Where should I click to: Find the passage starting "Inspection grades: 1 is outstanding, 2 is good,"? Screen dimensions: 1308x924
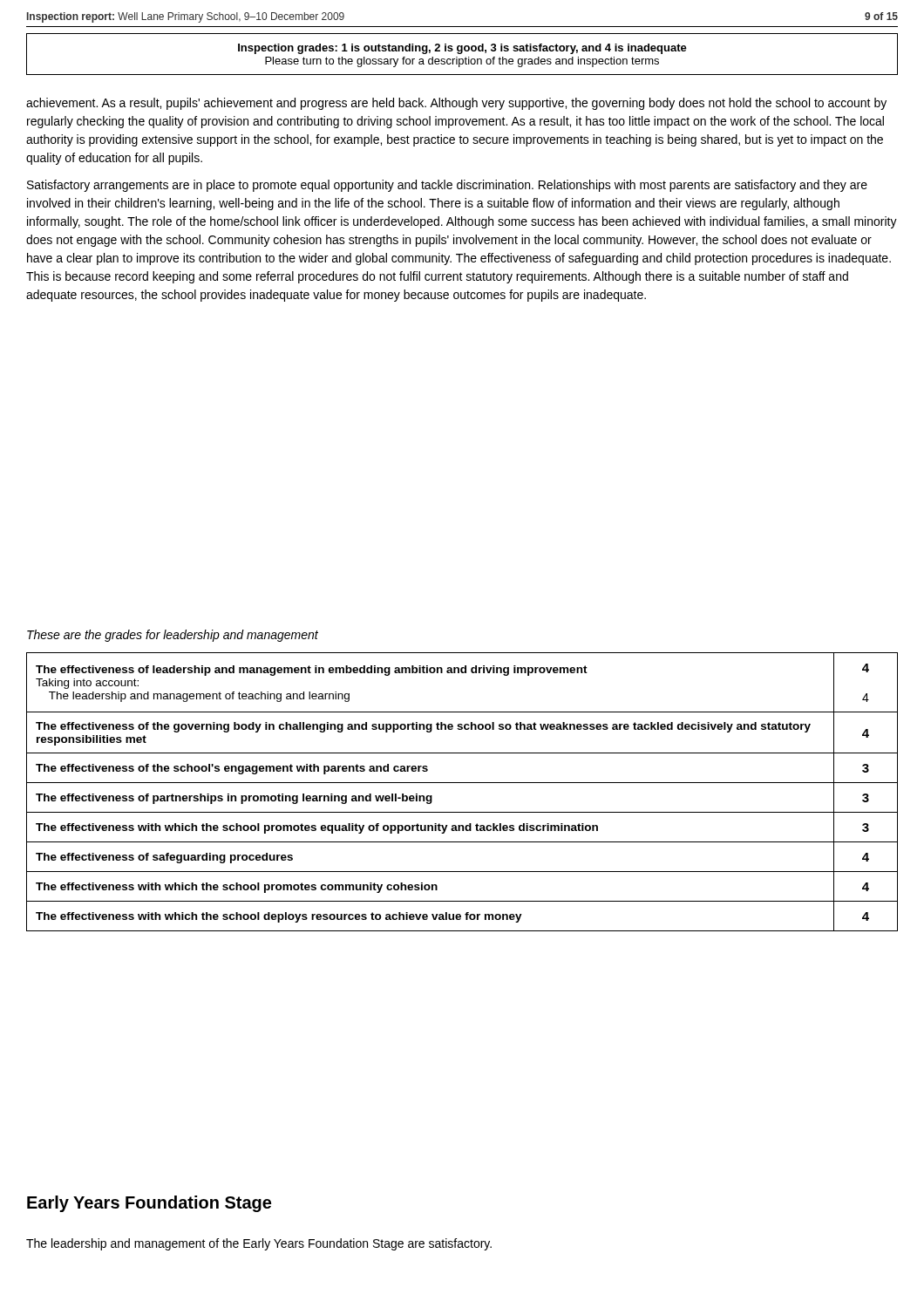click(462, 54)
